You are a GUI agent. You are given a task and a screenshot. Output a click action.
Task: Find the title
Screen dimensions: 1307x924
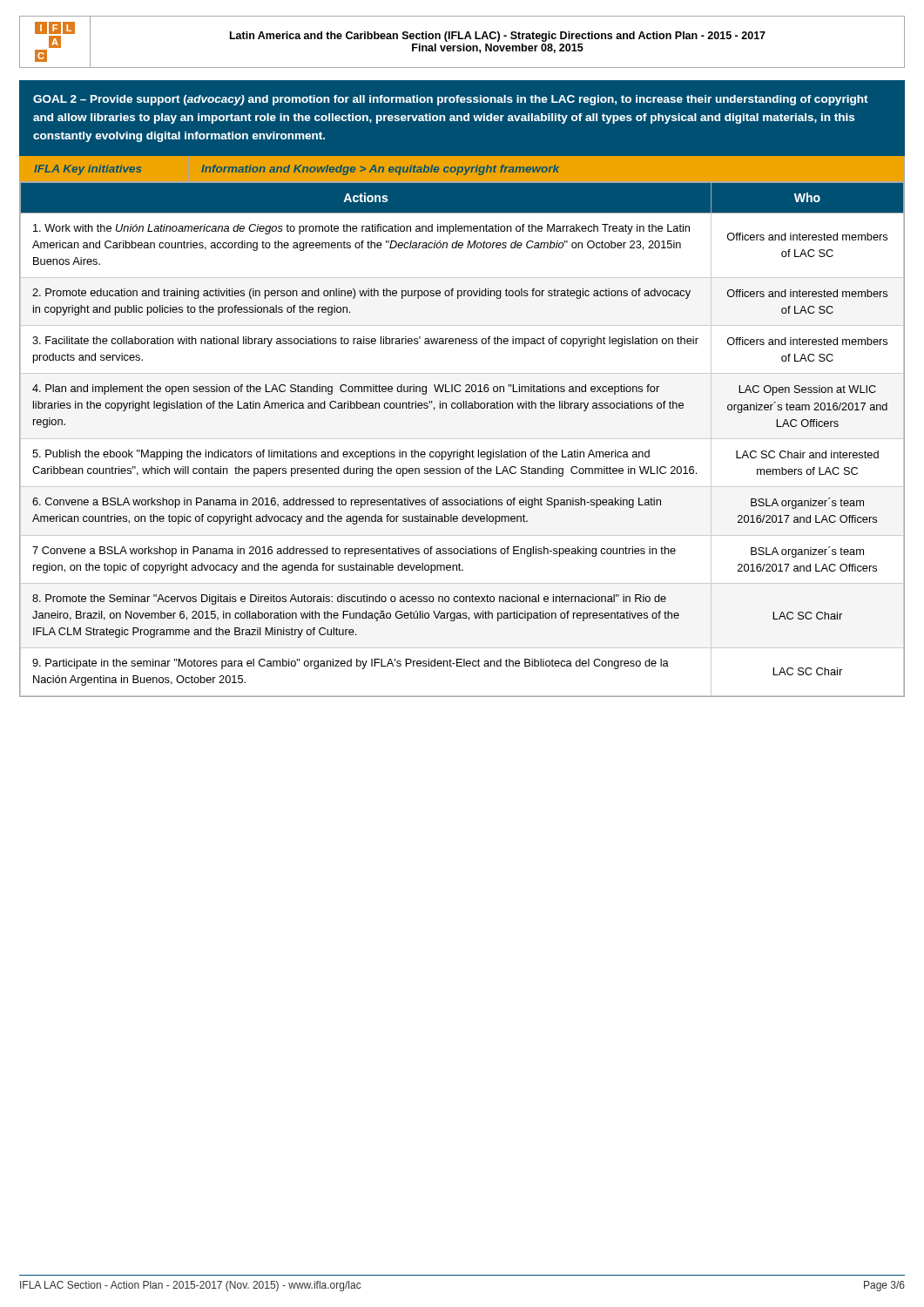[450, 117]
